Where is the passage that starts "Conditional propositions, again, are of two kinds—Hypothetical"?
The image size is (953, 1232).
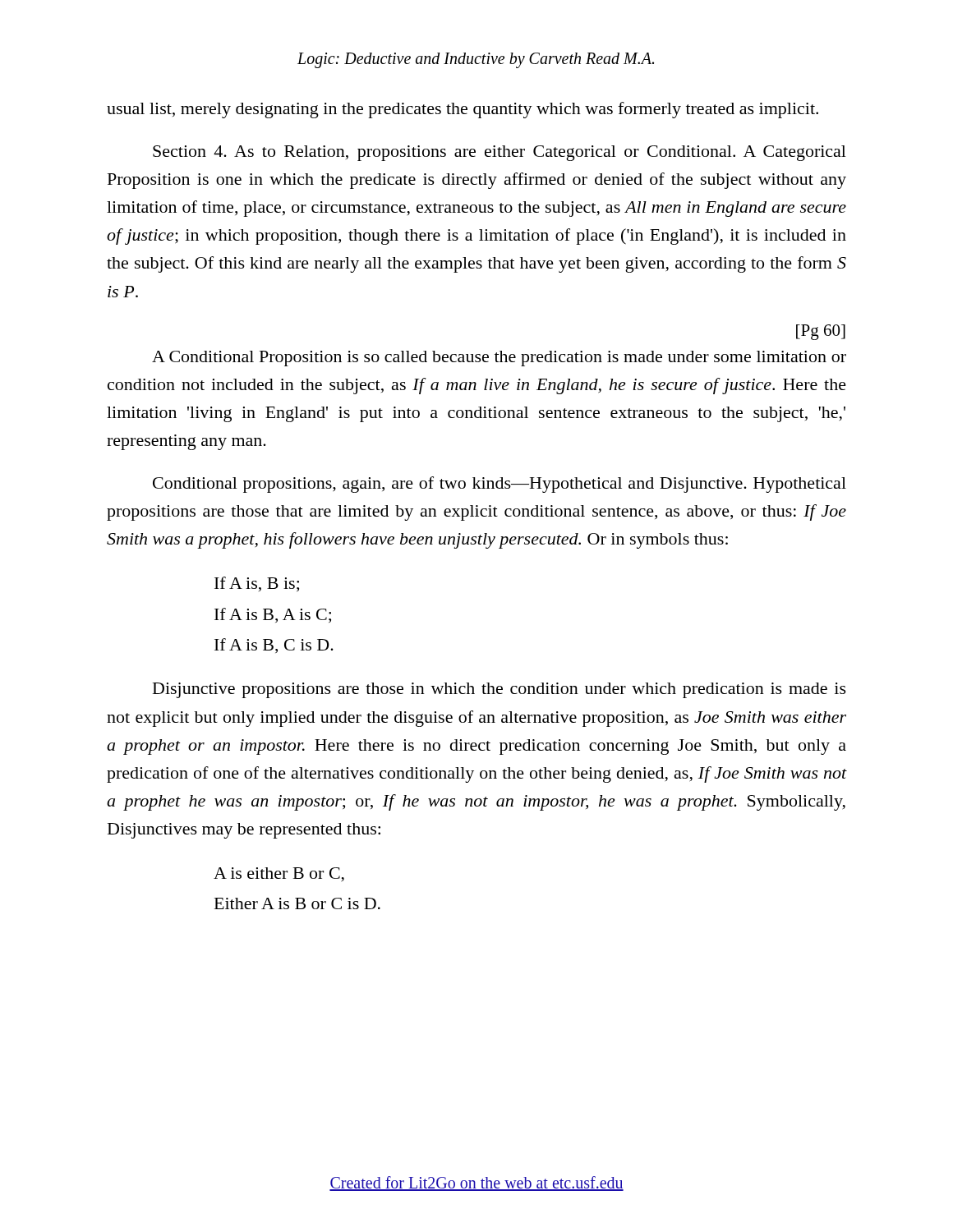[x=476, y=511]
